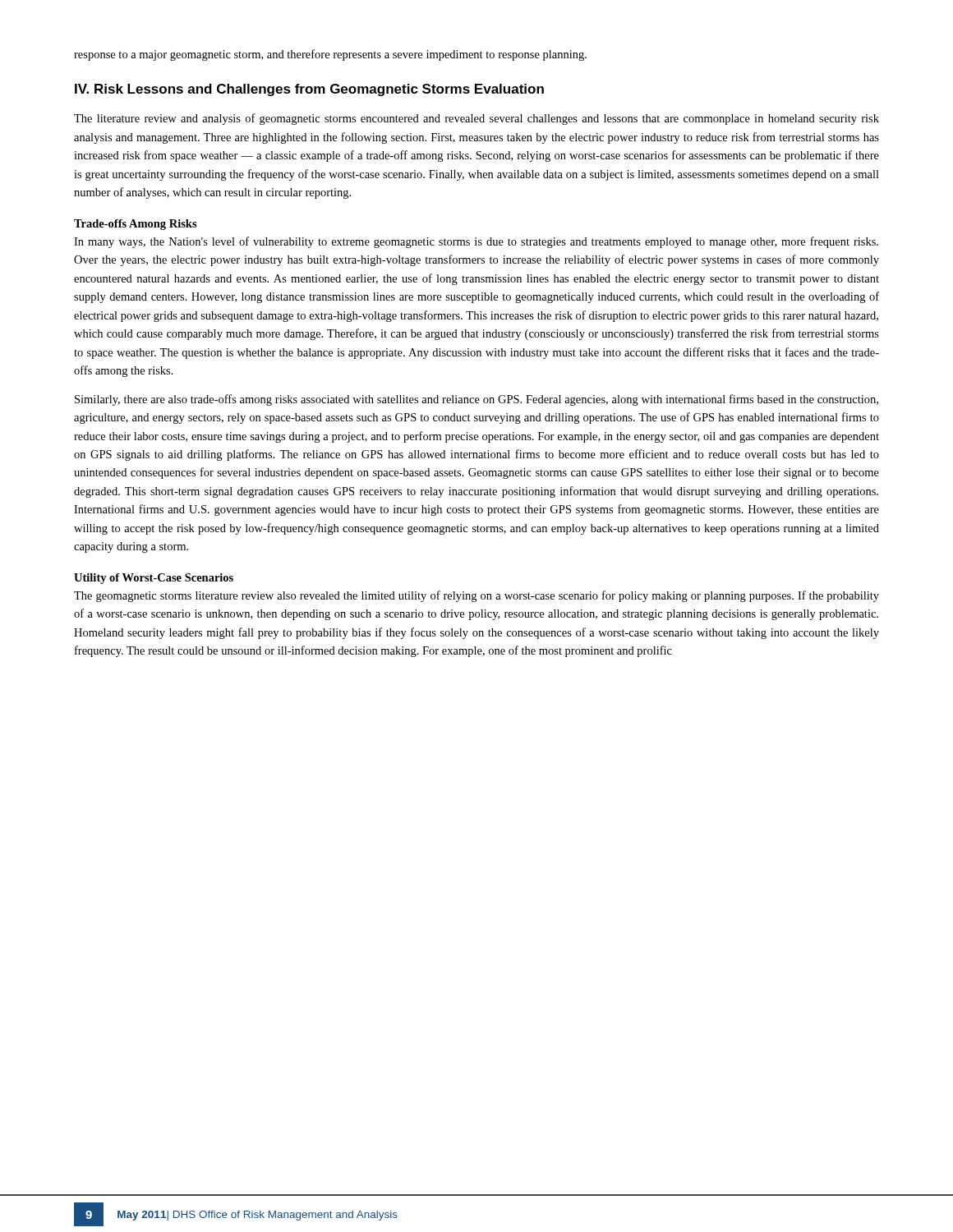Find the block on this page that starts "The literature review and analysis of"

pyautogui.click(x=476, y=156)
